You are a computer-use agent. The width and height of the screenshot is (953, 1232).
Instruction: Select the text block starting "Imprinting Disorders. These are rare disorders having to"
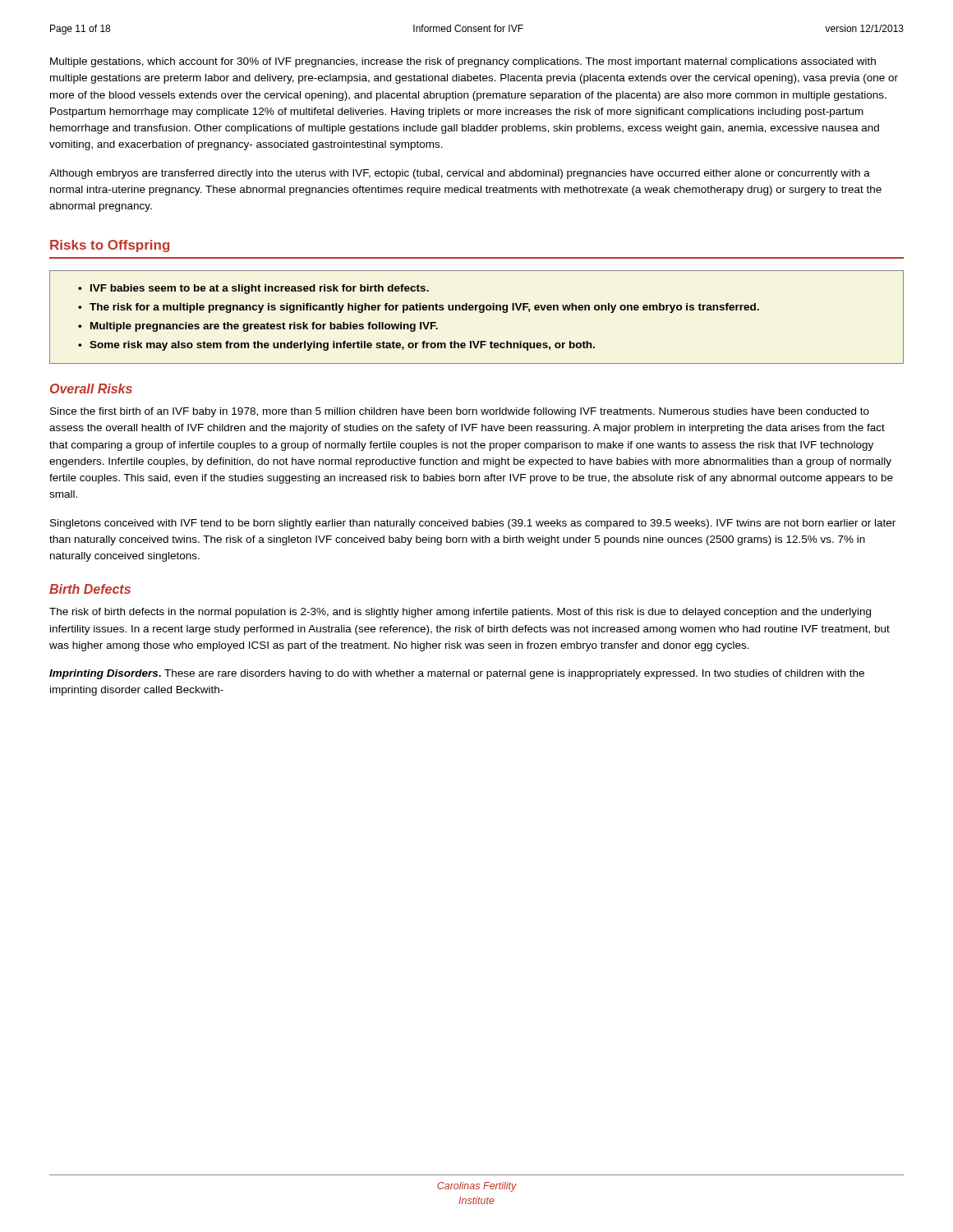click(476, 682)
